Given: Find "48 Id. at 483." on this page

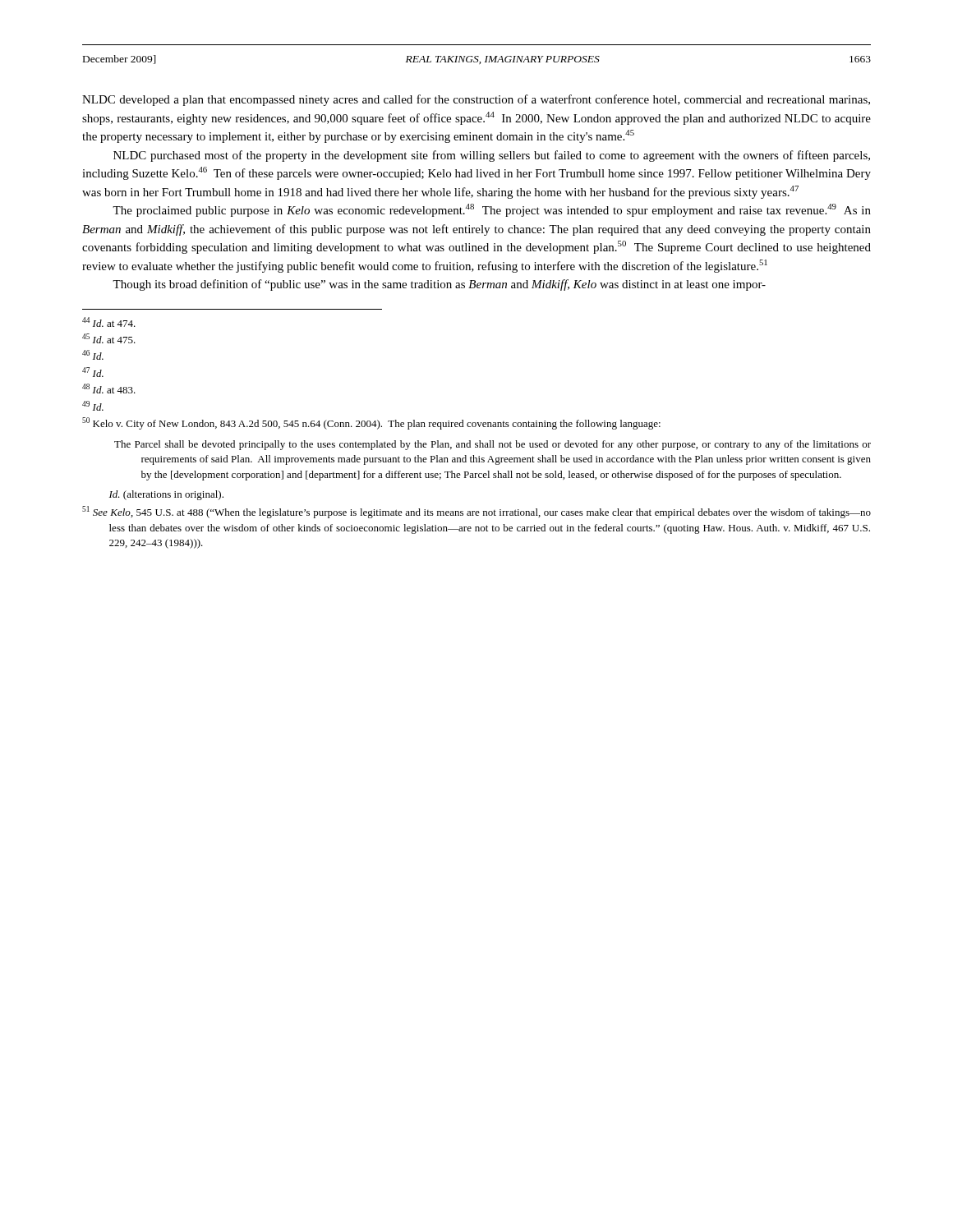Looking at the screenshot, I should pyautogui.click(x=109, y=390).
